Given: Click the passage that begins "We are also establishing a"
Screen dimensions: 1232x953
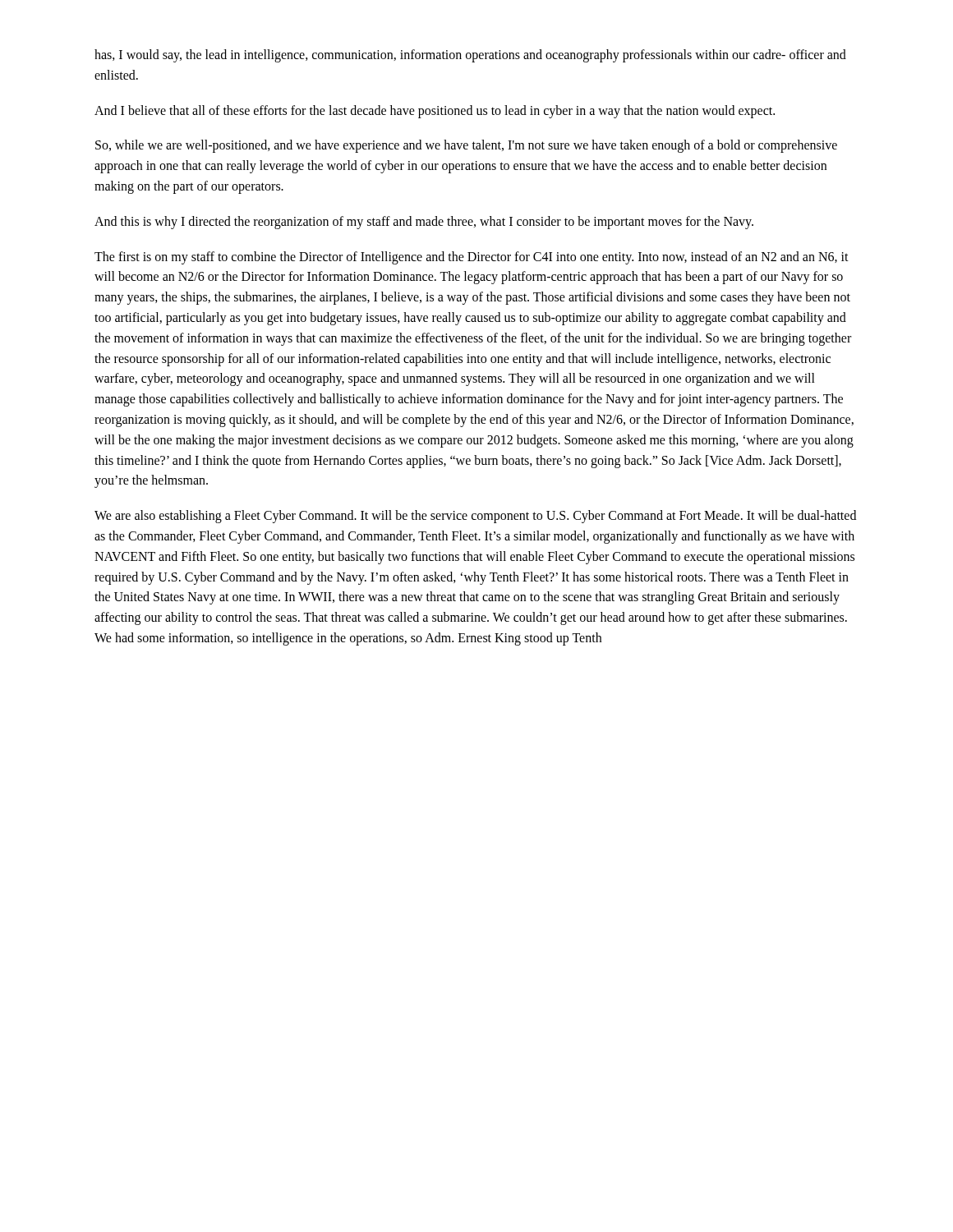Looking at the screenshot, I should click(x=475, y=577).
